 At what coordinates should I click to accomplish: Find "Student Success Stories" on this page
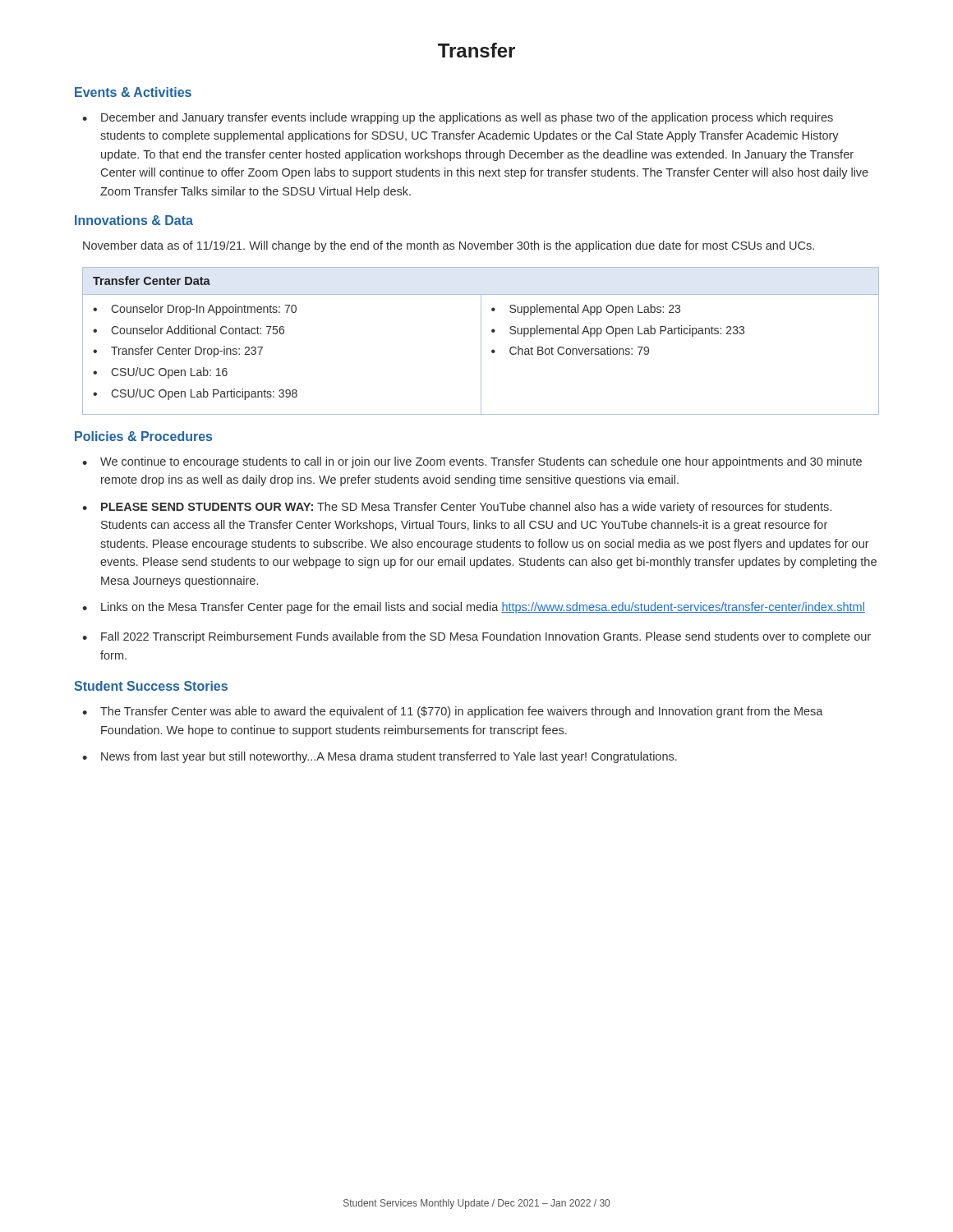coord(151,686)
